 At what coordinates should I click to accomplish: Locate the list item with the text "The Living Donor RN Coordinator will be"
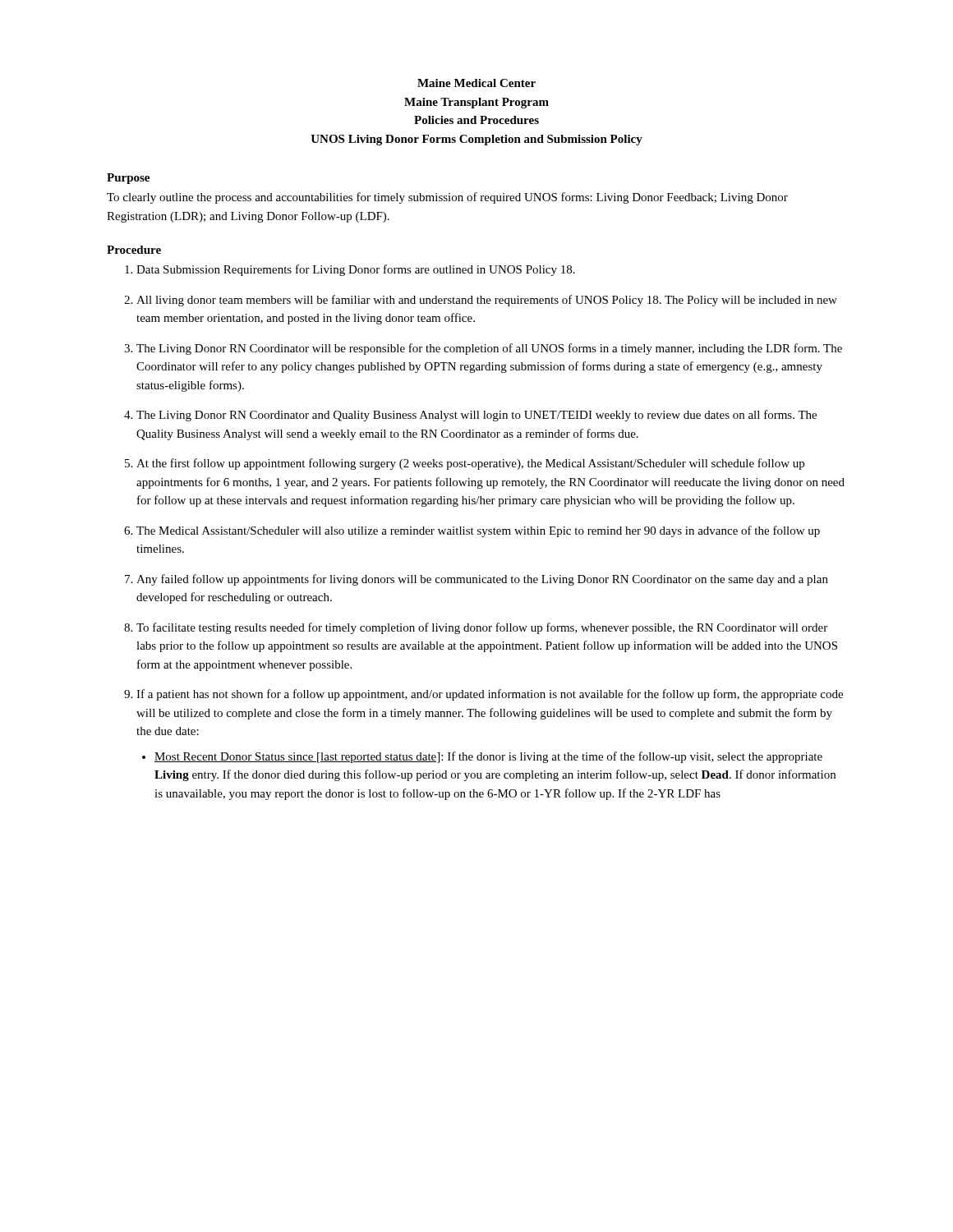point(491,367)
